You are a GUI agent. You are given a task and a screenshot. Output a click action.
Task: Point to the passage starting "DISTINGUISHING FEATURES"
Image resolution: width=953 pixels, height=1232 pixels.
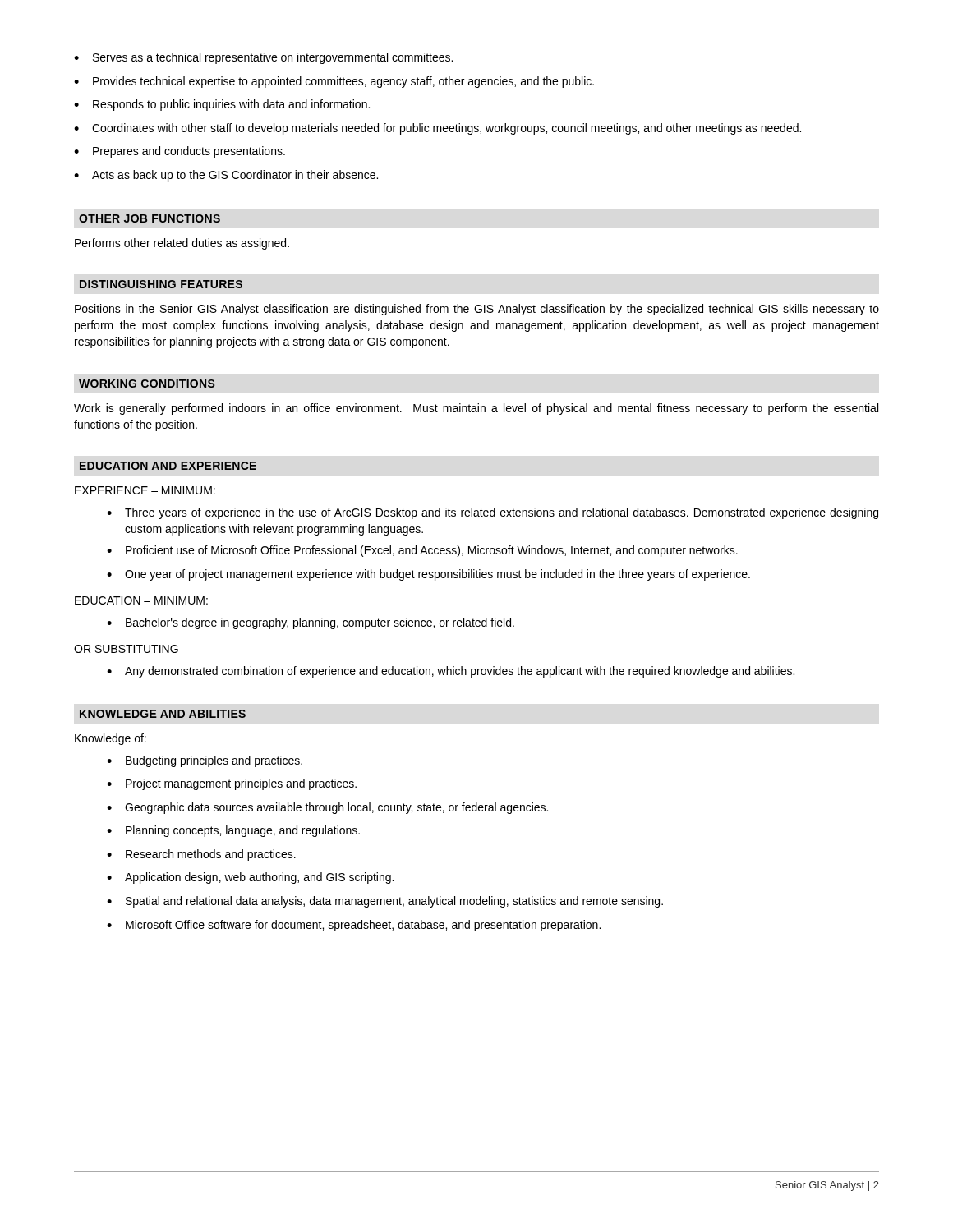[161, 284]
